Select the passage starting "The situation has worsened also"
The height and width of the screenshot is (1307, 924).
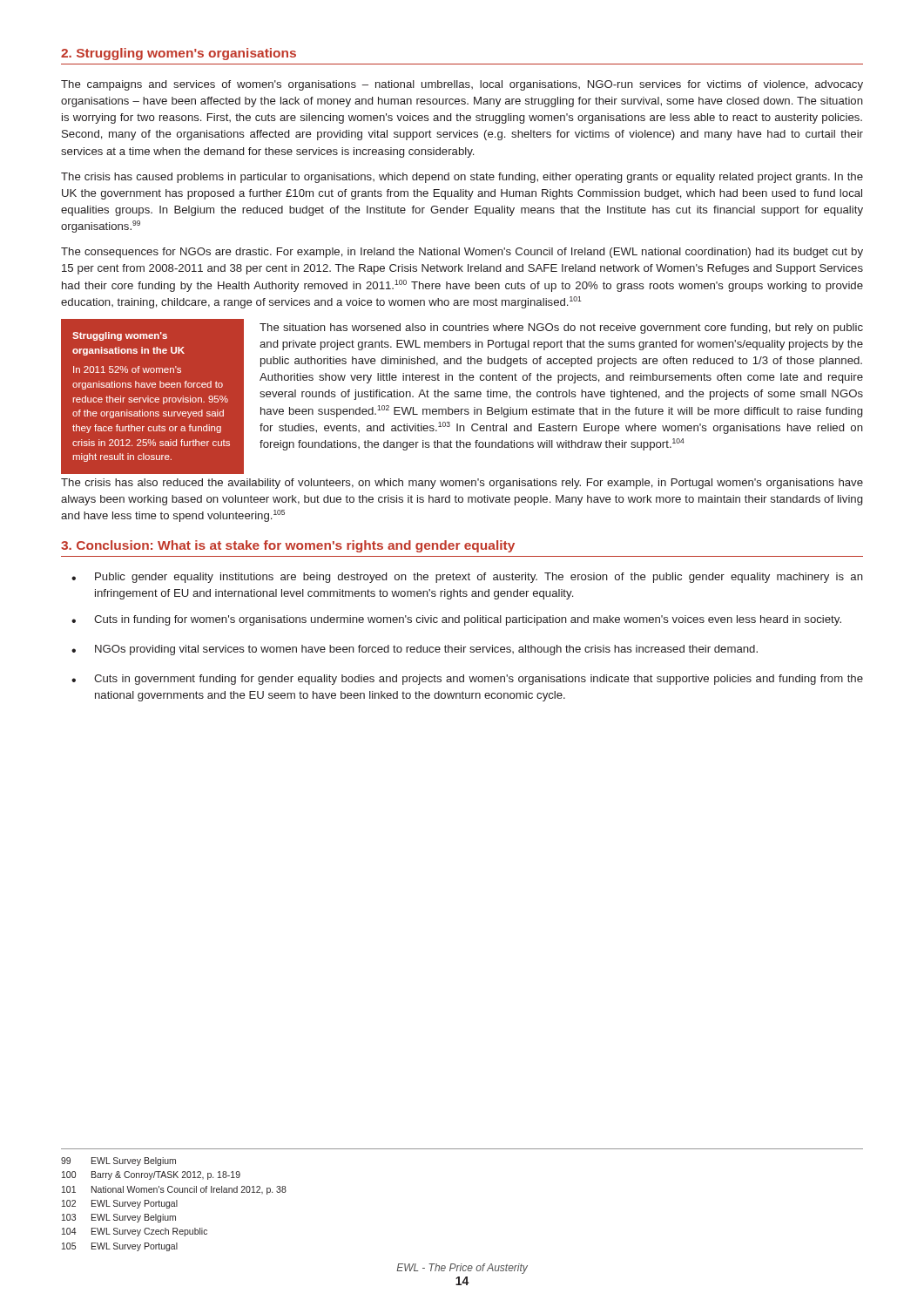click(561, 385)
